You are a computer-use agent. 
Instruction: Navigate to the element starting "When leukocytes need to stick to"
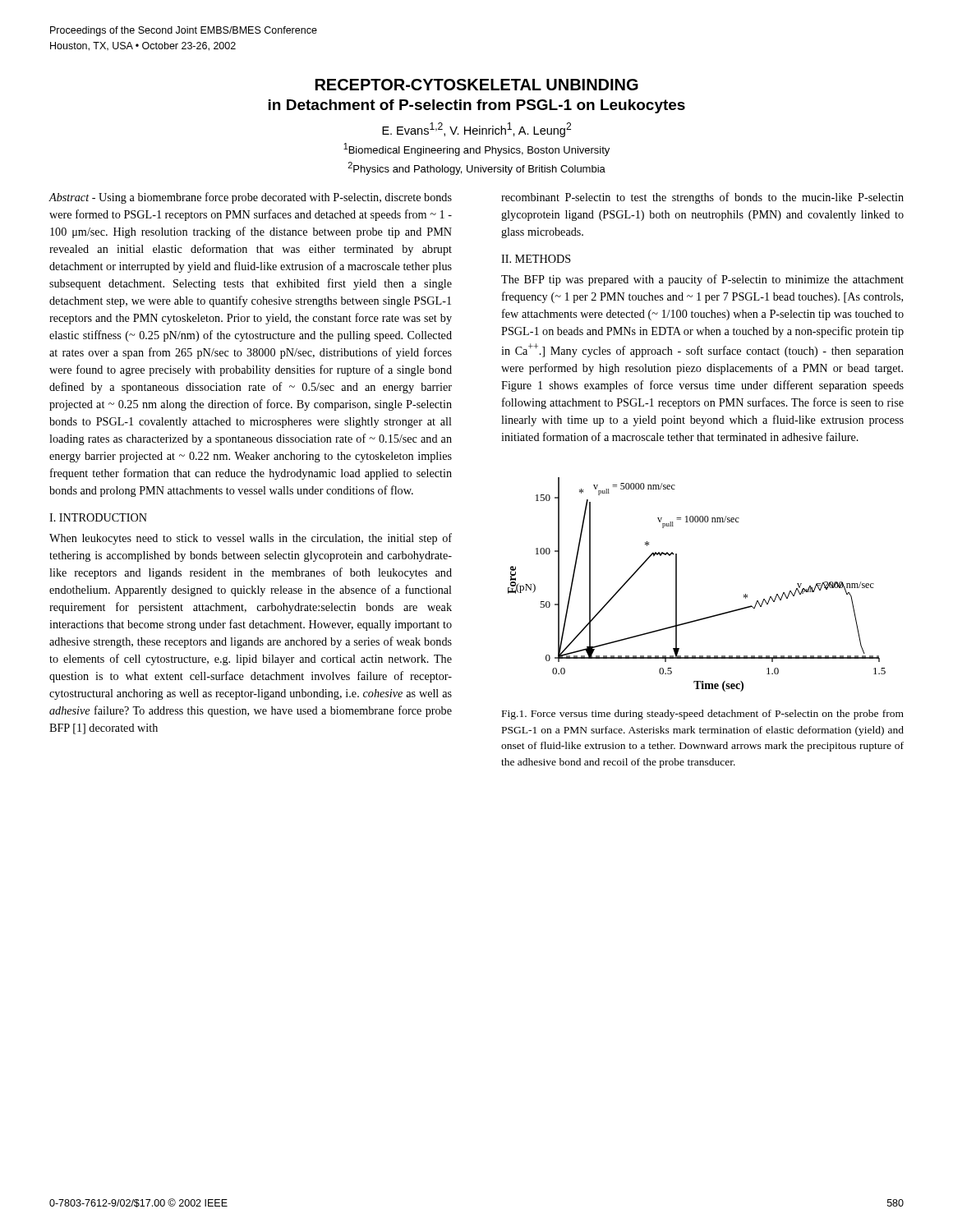tap(251, 633)
